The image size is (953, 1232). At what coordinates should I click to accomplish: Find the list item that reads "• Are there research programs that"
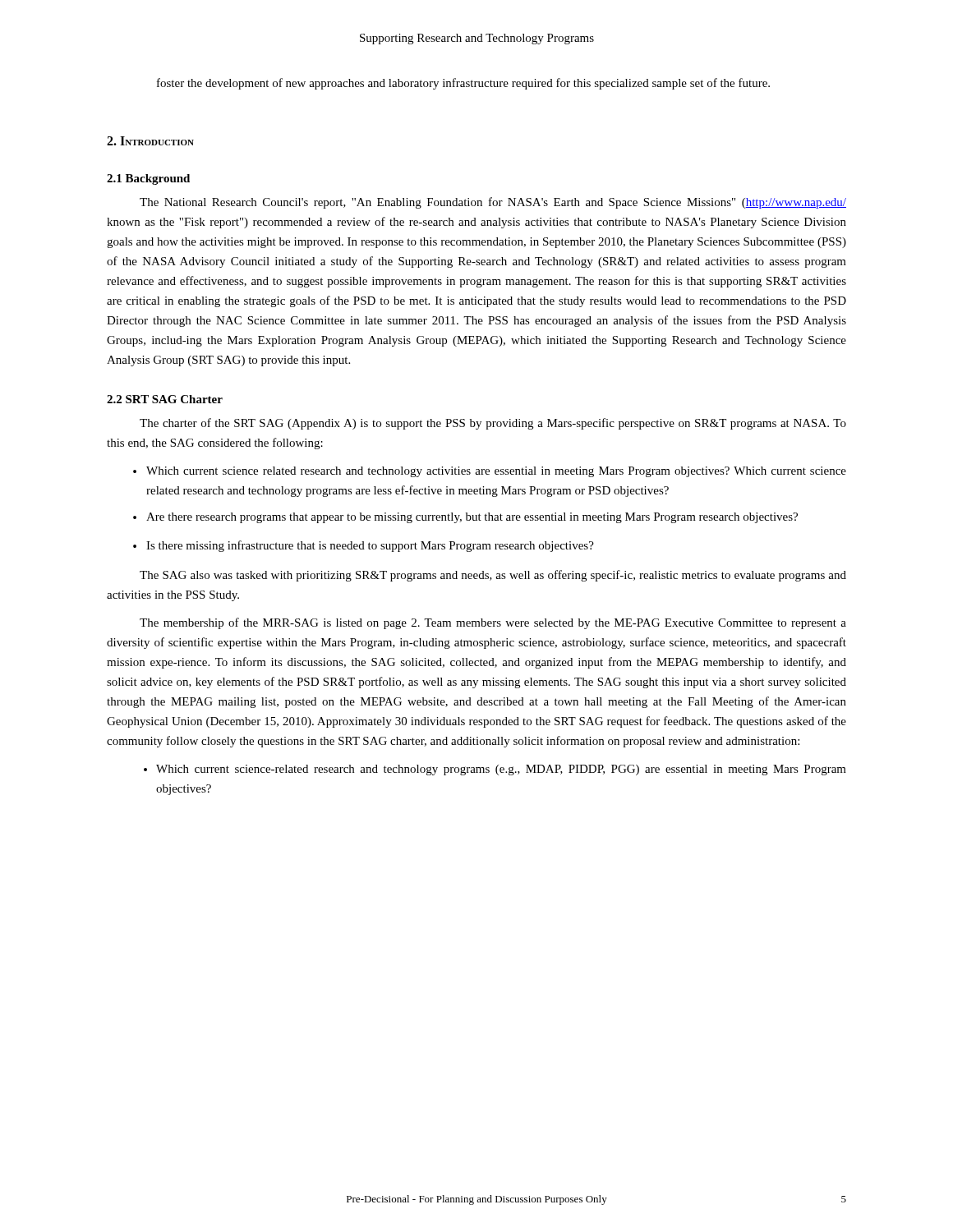pyautogui.click(x=485, y=518)
